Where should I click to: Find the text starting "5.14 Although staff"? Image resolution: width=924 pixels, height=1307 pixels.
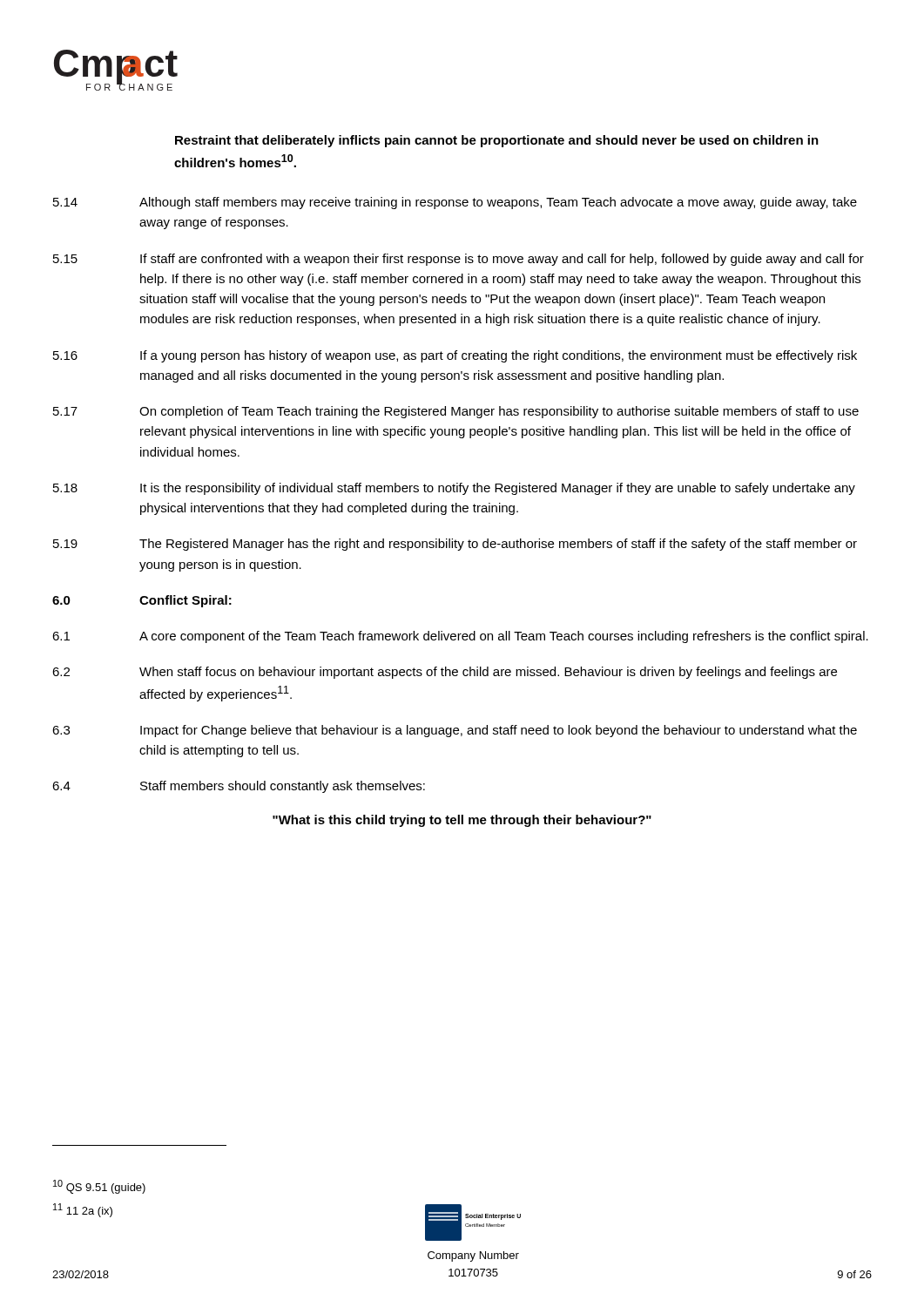click(x=462, y=212)
